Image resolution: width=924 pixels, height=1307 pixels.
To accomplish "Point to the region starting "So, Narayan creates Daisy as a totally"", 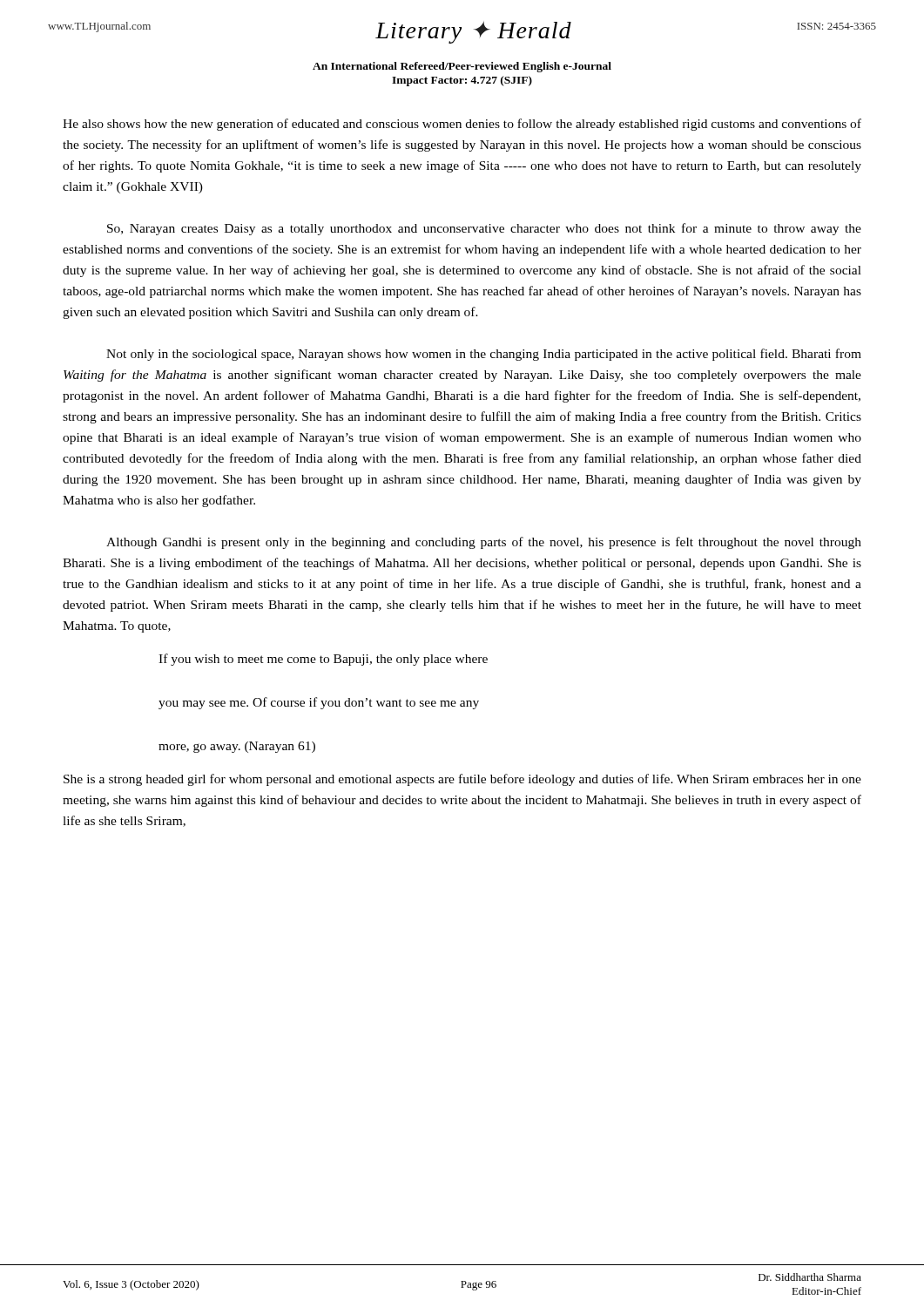I will (x=462, y=270).
